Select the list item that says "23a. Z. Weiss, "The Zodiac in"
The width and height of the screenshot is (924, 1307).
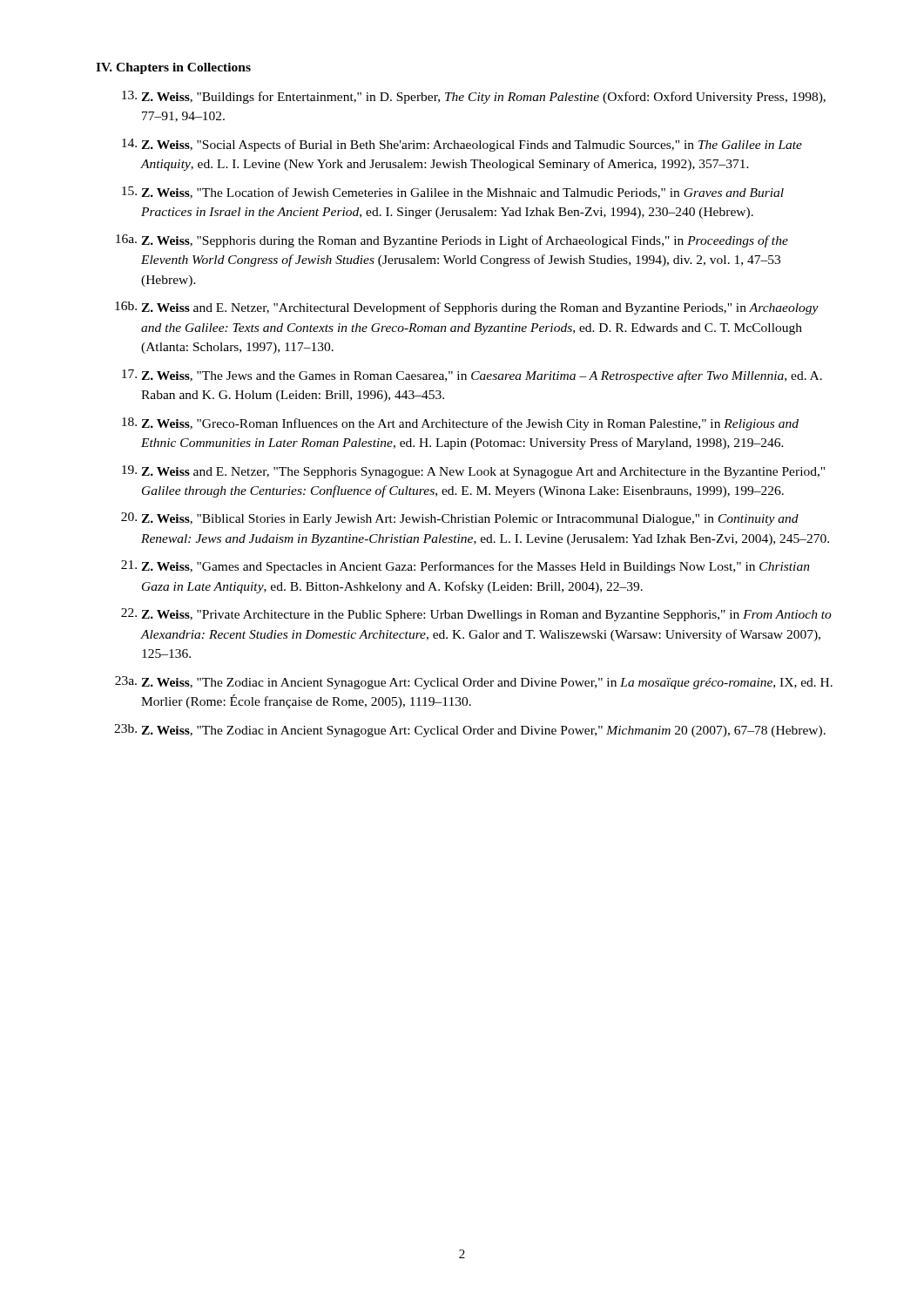466,692
